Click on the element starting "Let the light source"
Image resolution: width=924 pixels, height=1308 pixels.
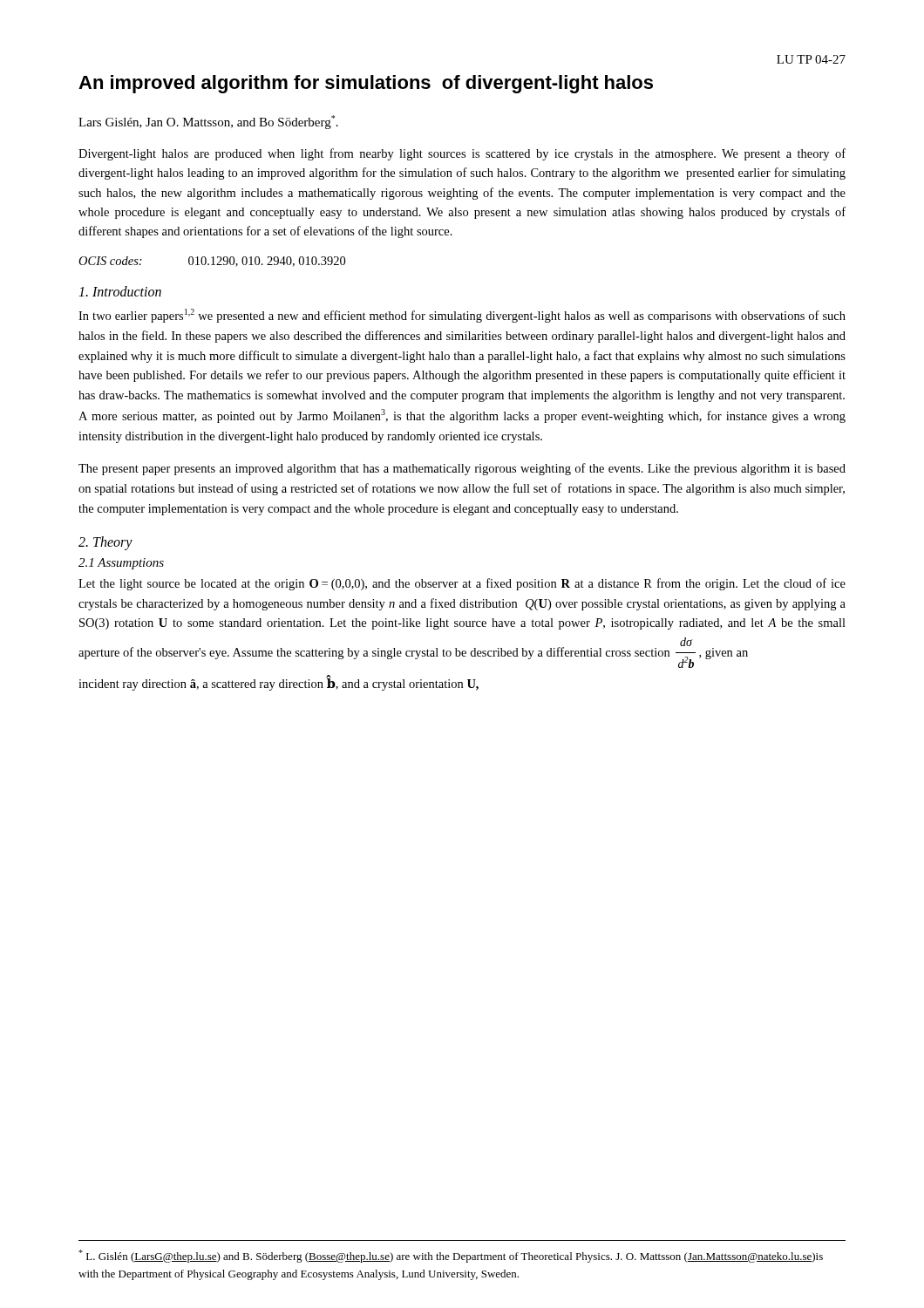462,633
